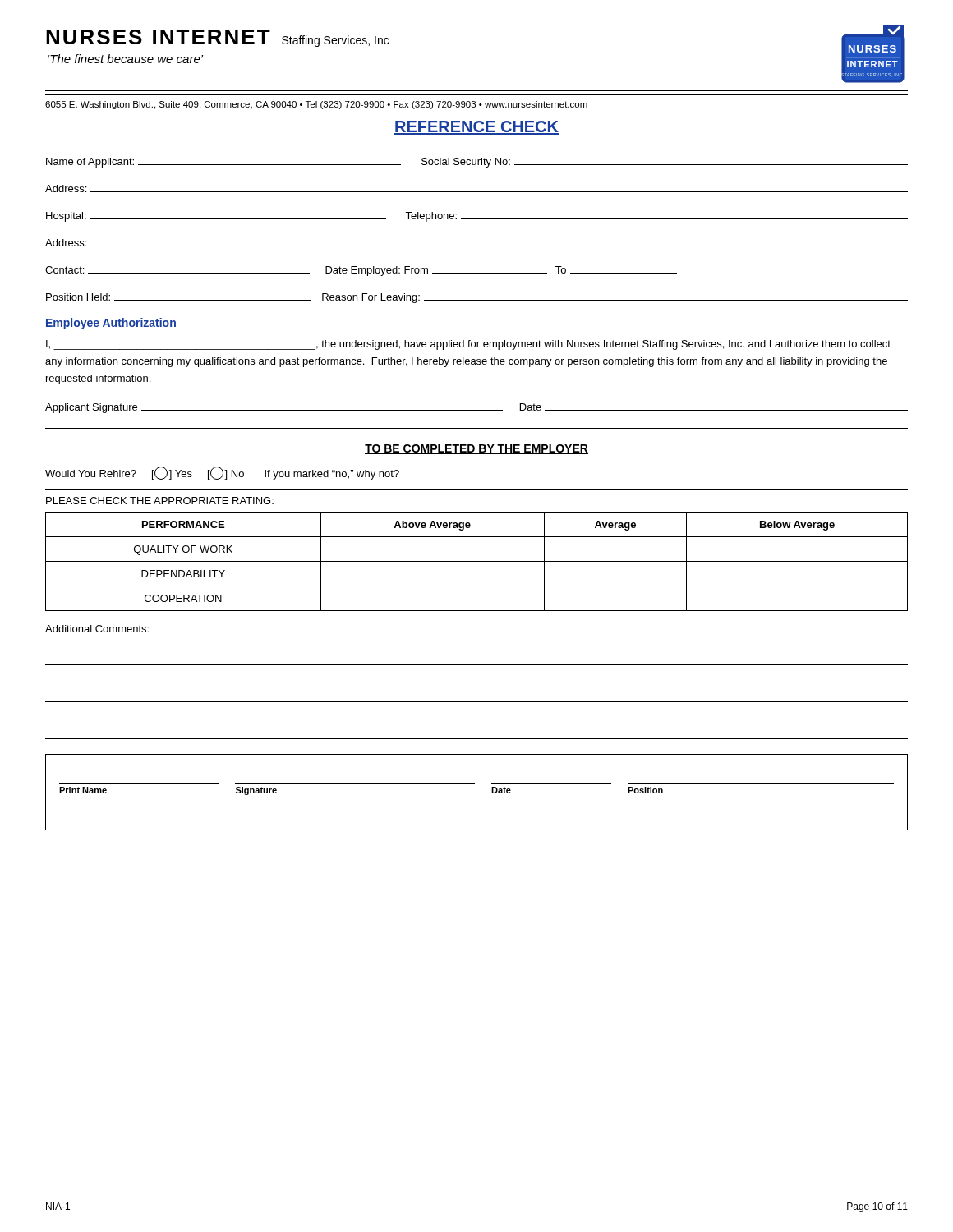
Task: Find the text starting "Hospital: Telephone:"
Action: click(x=476, y=214)
